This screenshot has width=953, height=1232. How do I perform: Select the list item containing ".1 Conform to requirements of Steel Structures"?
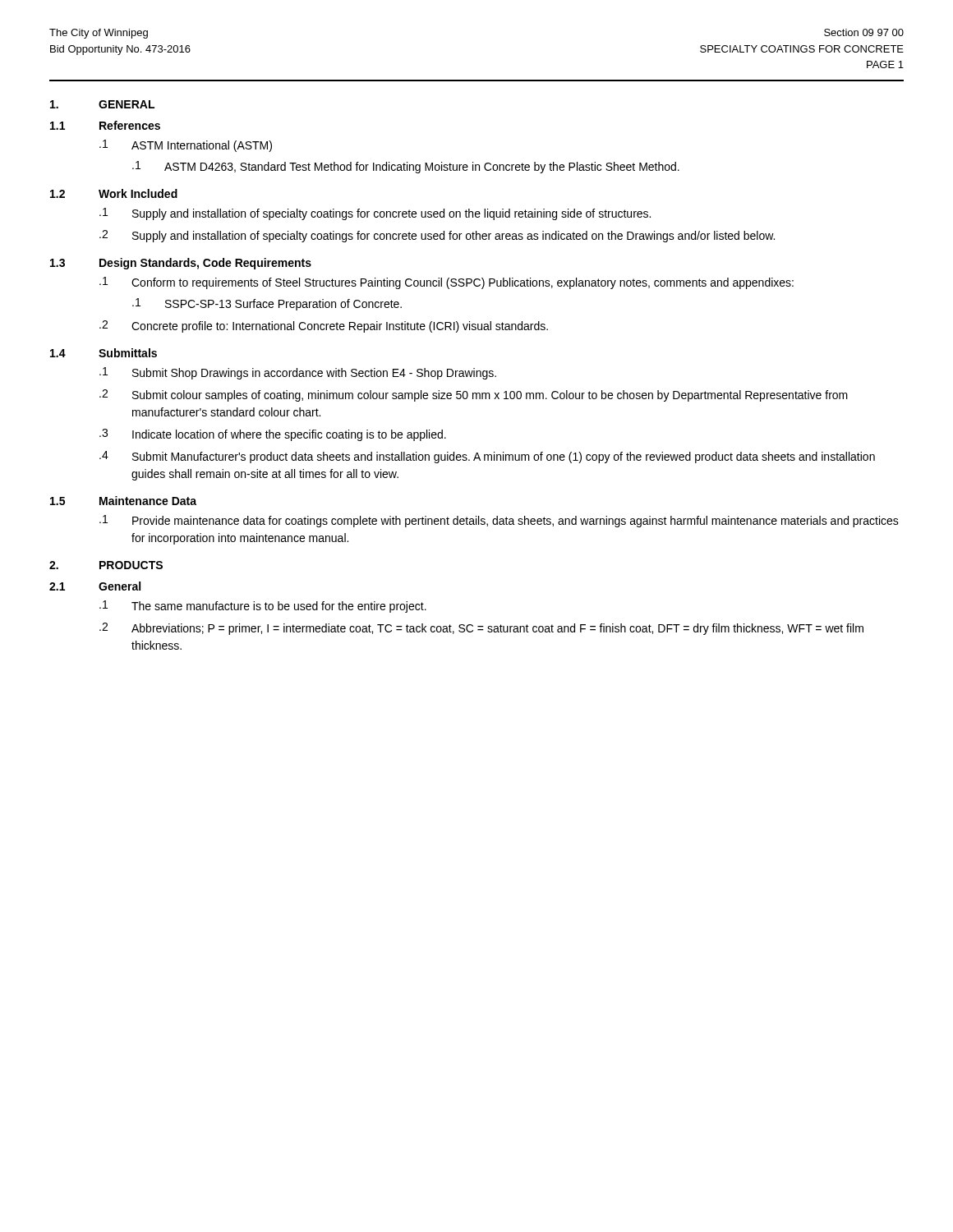(x=501, y=283)
